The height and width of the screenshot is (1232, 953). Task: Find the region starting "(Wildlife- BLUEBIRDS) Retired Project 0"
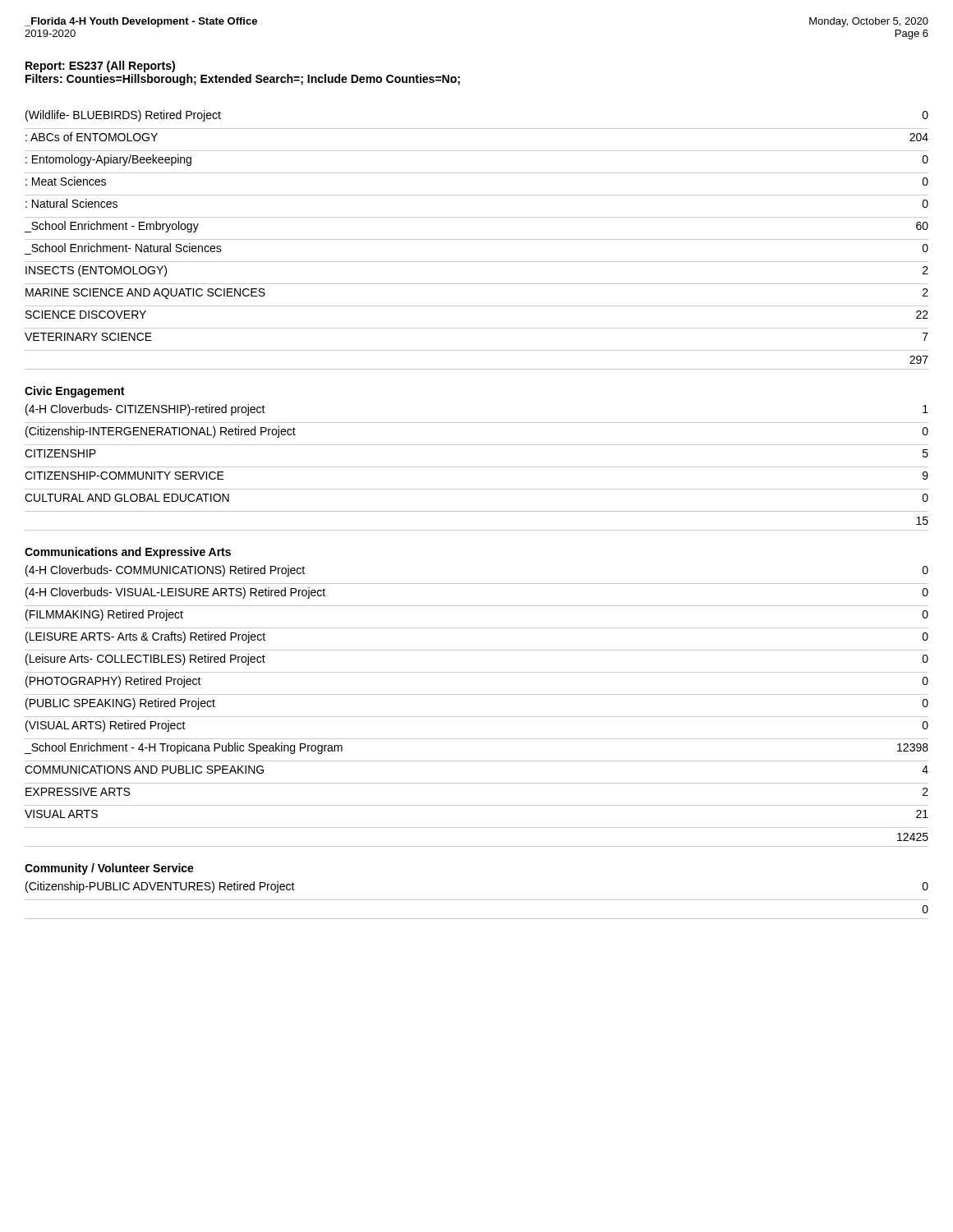128,117
